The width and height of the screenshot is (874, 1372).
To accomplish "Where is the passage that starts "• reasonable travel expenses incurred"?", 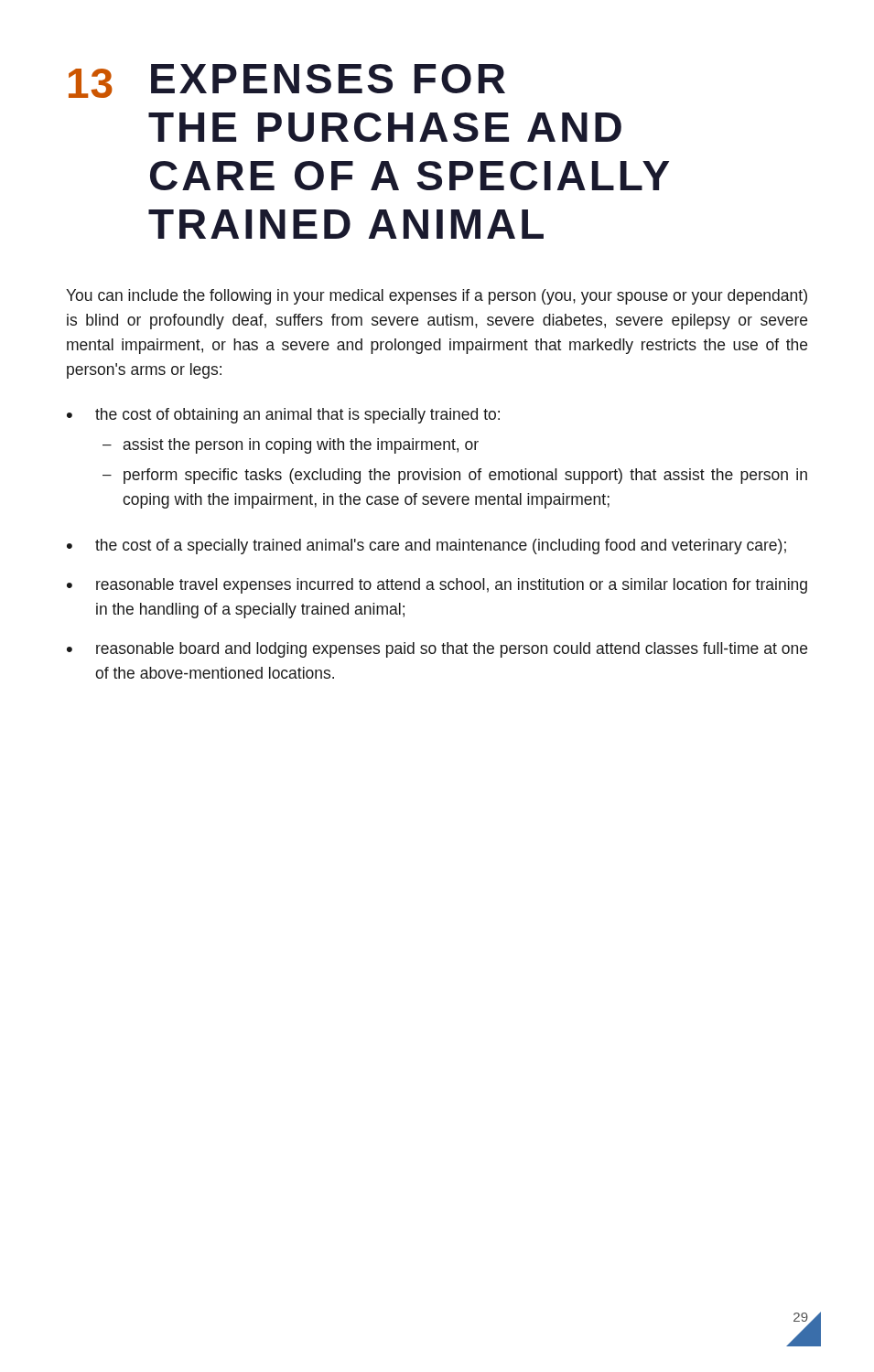I will (x=437, y=597).
